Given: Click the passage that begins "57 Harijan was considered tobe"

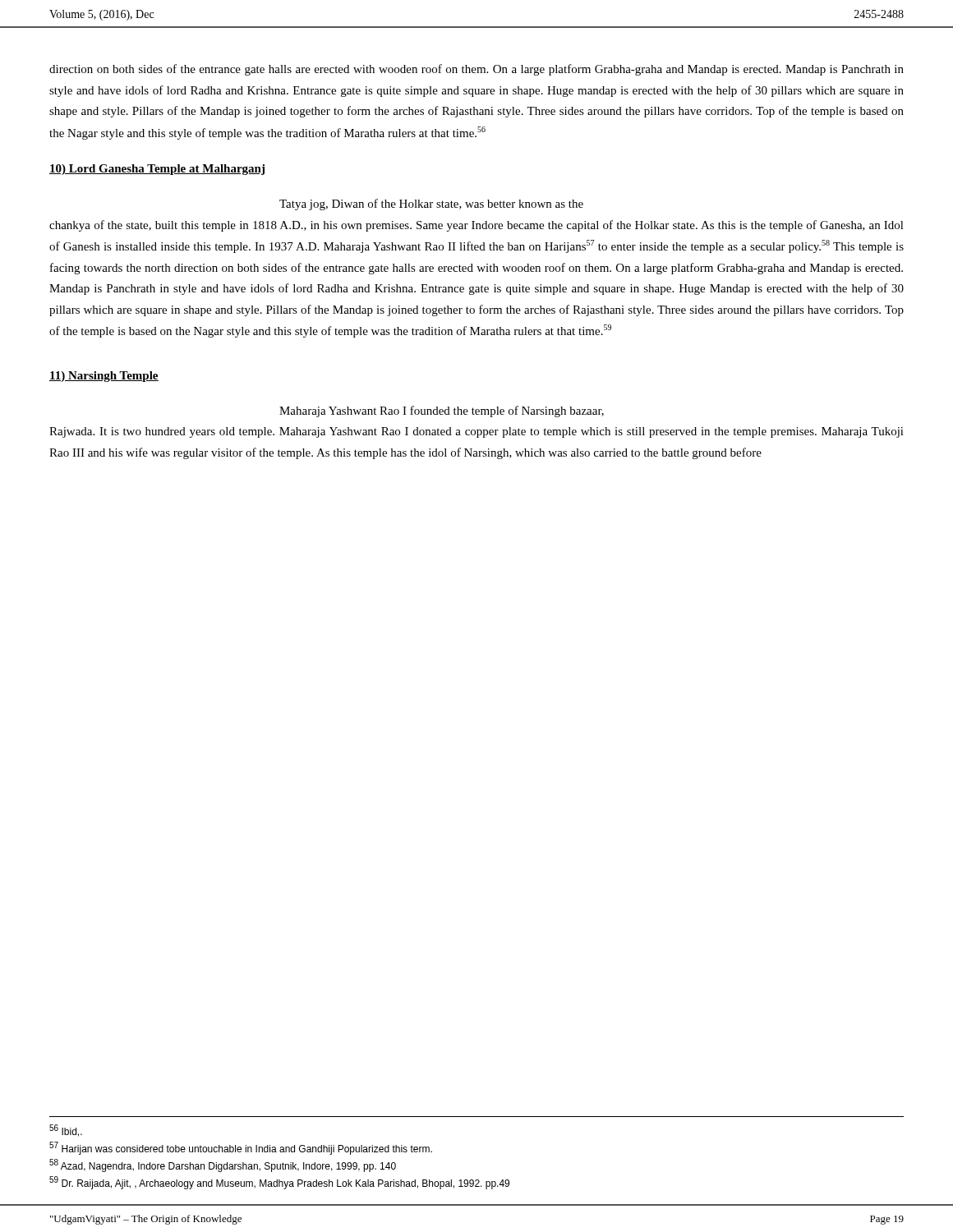Looking at the screenshot, I should coord(241,1148).
